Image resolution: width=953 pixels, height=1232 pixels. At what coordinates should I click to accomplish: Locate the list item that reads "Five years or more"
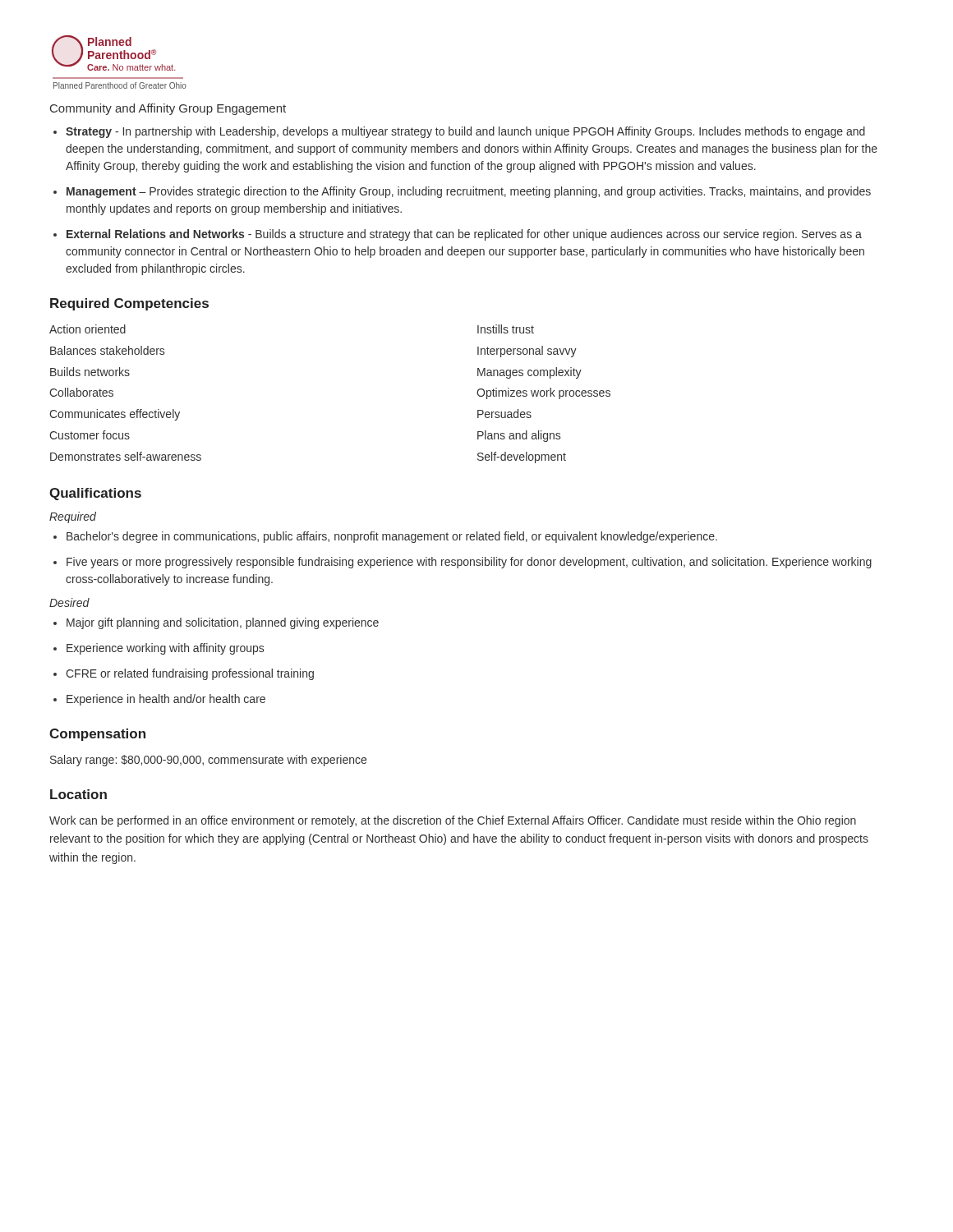click(x=469, y=570)
